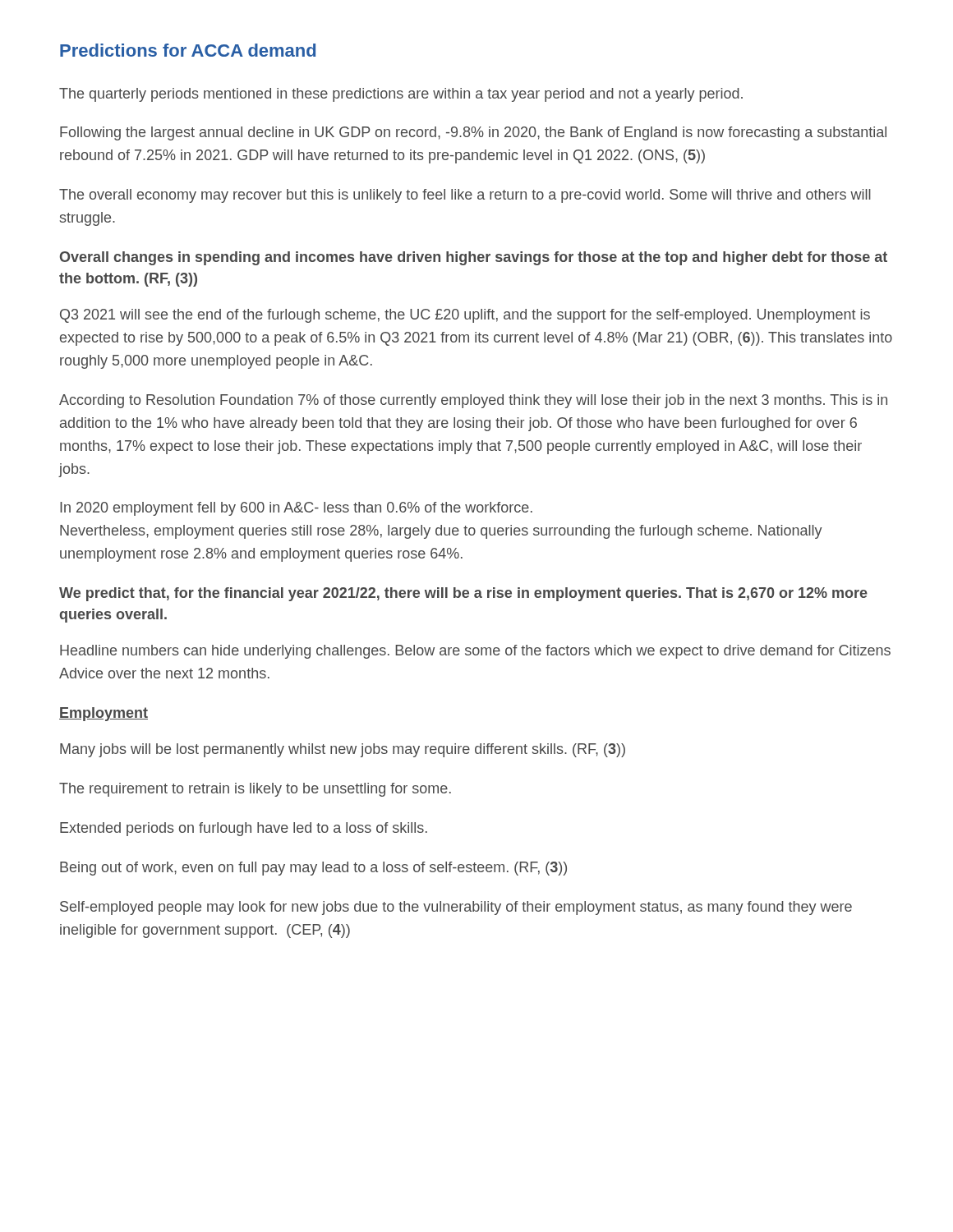This screenshot has height=1232, width=953.
Task: Navigate to the text block starting "According to Resolution Foundation 7%"
Action: pyautogui.click(x=474, y=434)
